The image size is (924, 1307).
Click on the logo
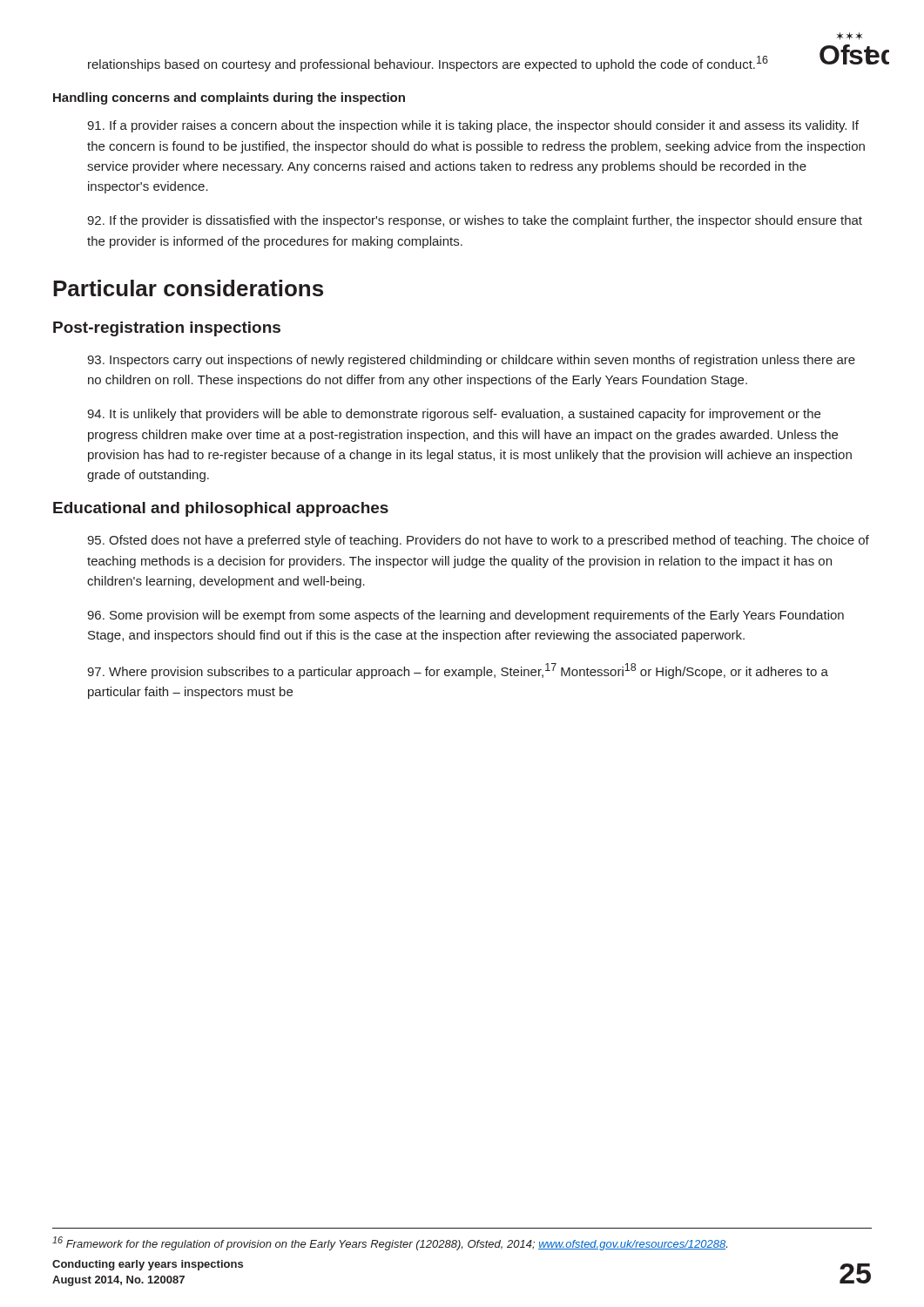(850, 57)
